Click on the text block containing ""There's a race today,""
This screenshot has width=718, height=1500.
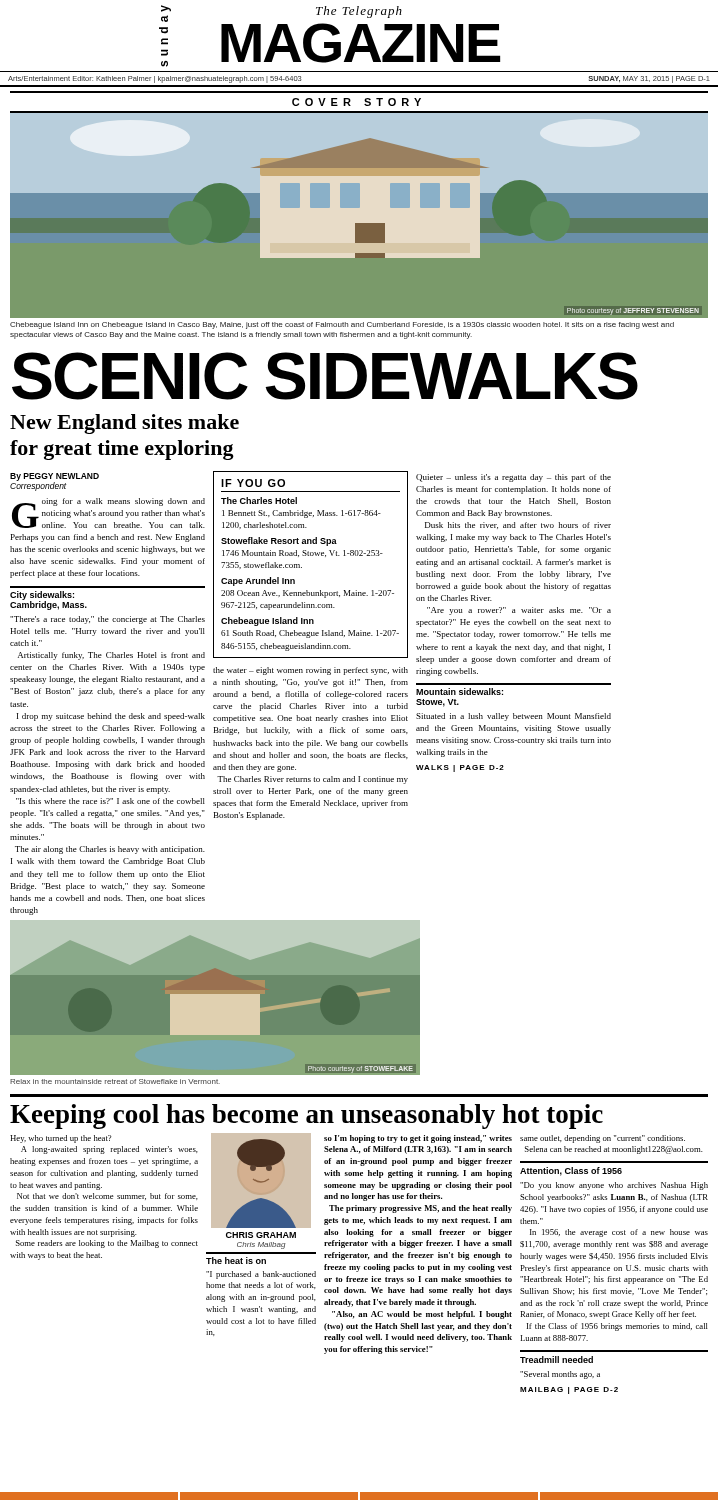pos(107,764)
